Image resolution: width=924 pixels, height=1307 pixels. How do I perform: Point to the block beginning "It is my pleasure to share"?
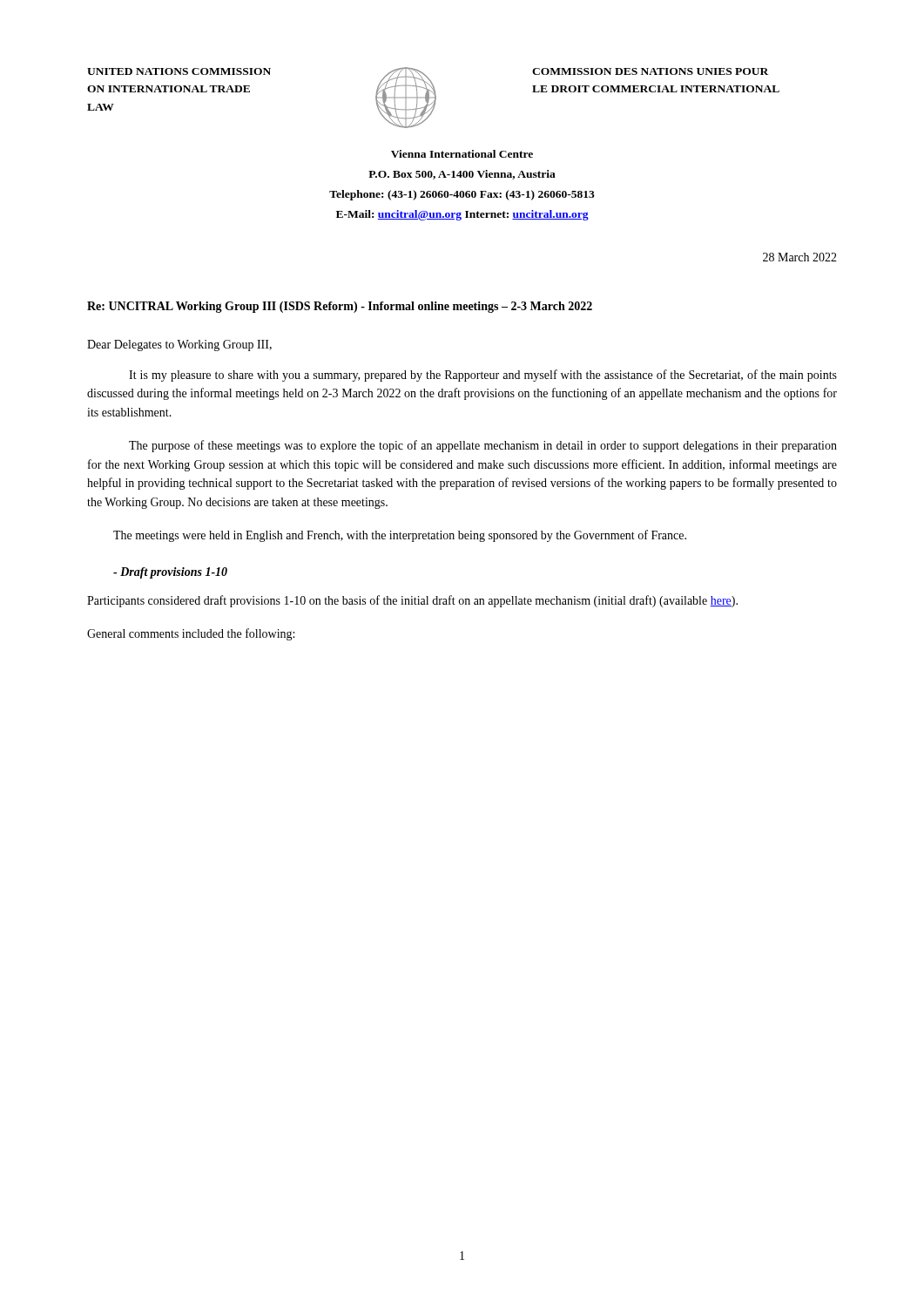tap(462, 394)
